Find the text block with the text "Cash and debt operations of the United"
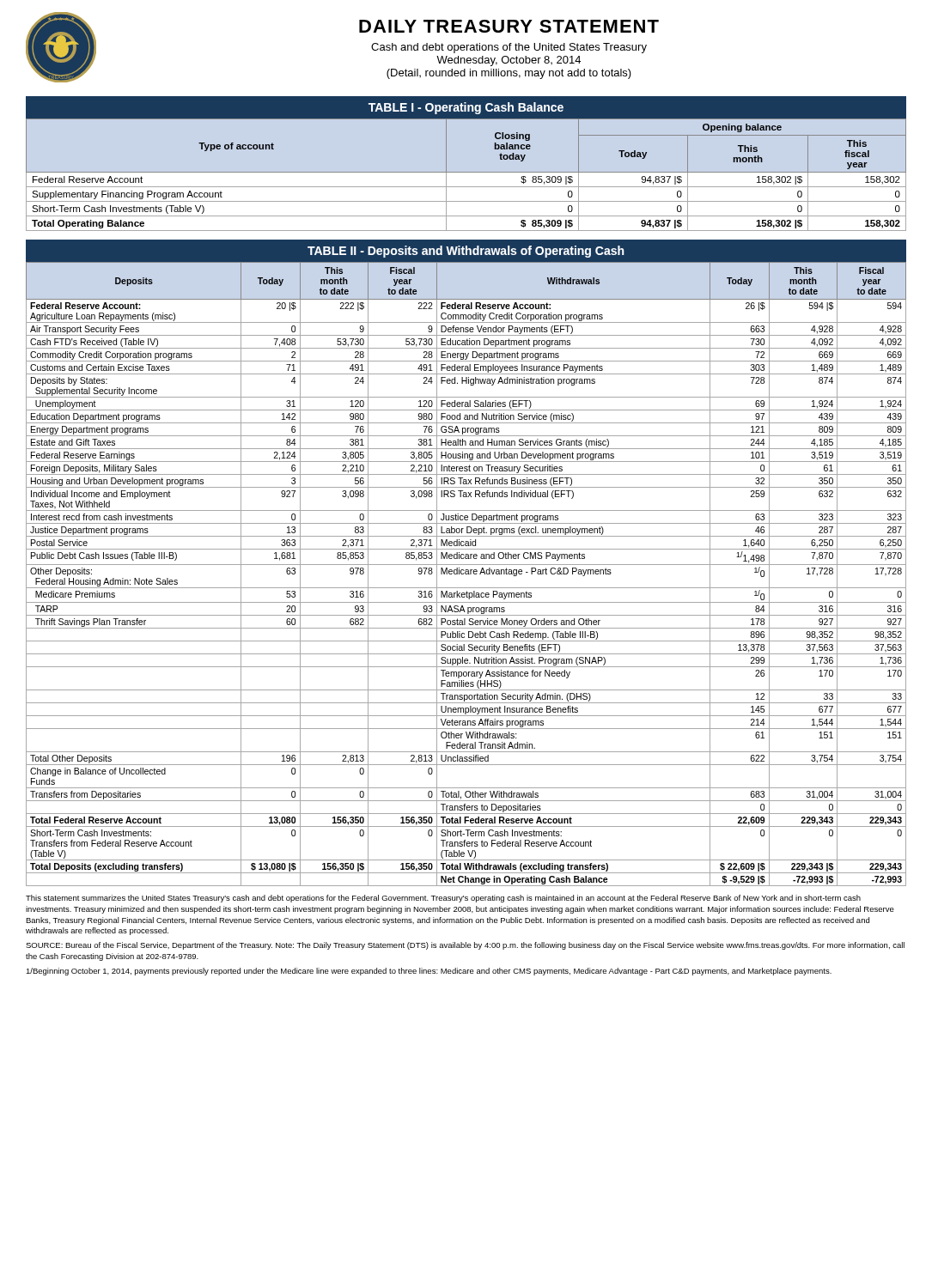932x1288 pixels. [509, 60]
